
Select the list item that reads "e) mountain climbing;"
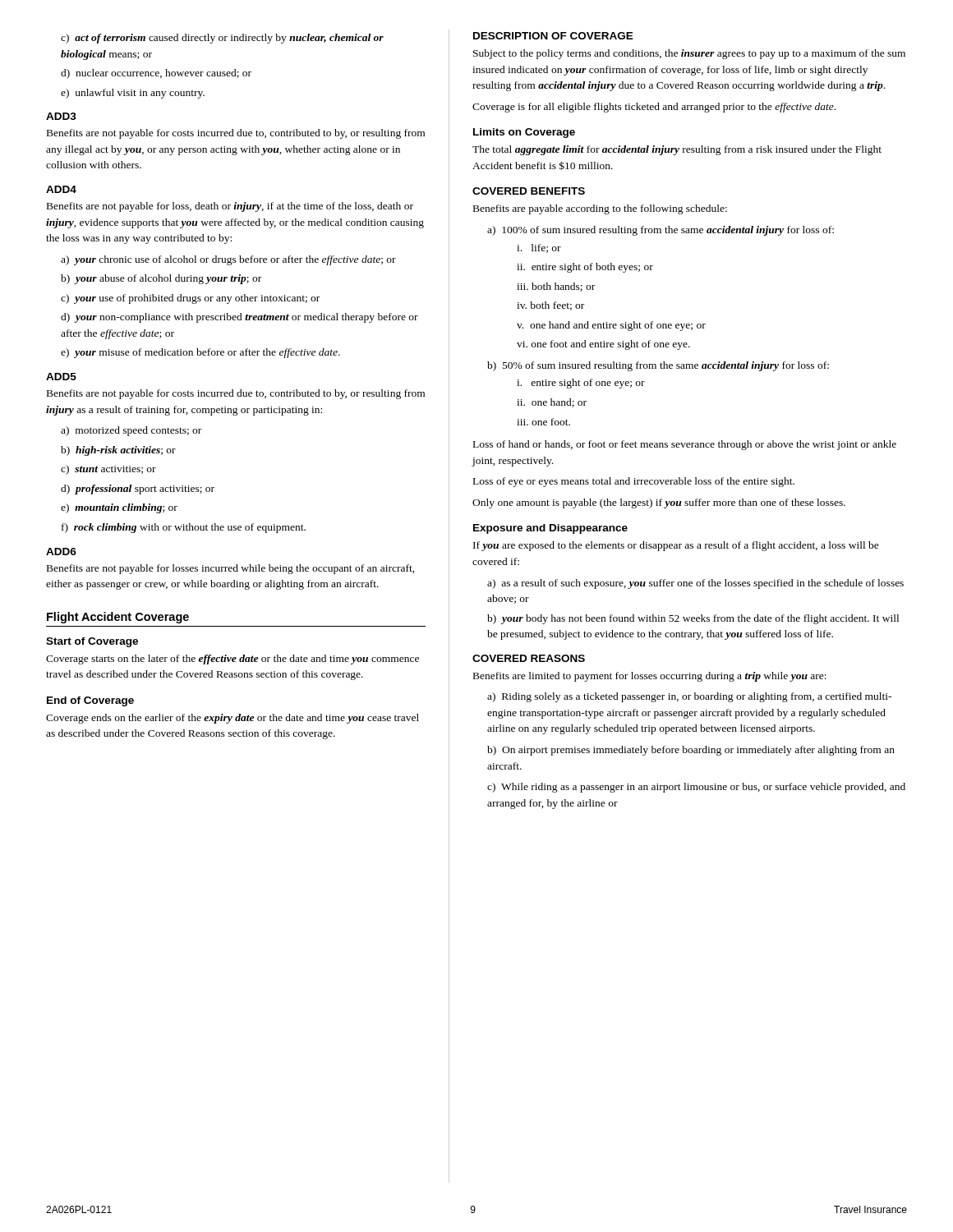pos(119,507)
